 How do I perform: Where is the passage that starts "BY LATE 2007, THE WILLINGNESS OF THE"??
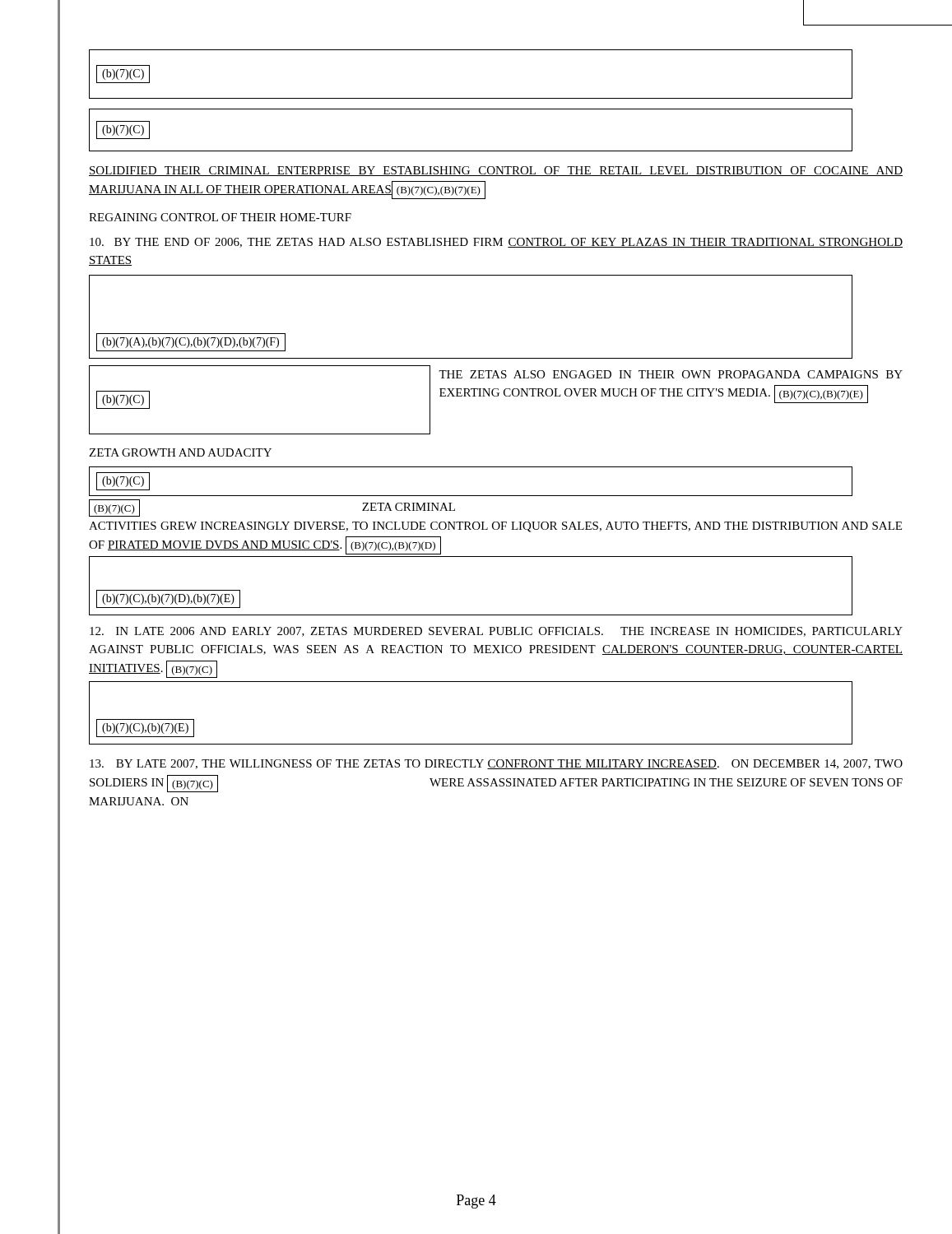(x=496, y=782)
